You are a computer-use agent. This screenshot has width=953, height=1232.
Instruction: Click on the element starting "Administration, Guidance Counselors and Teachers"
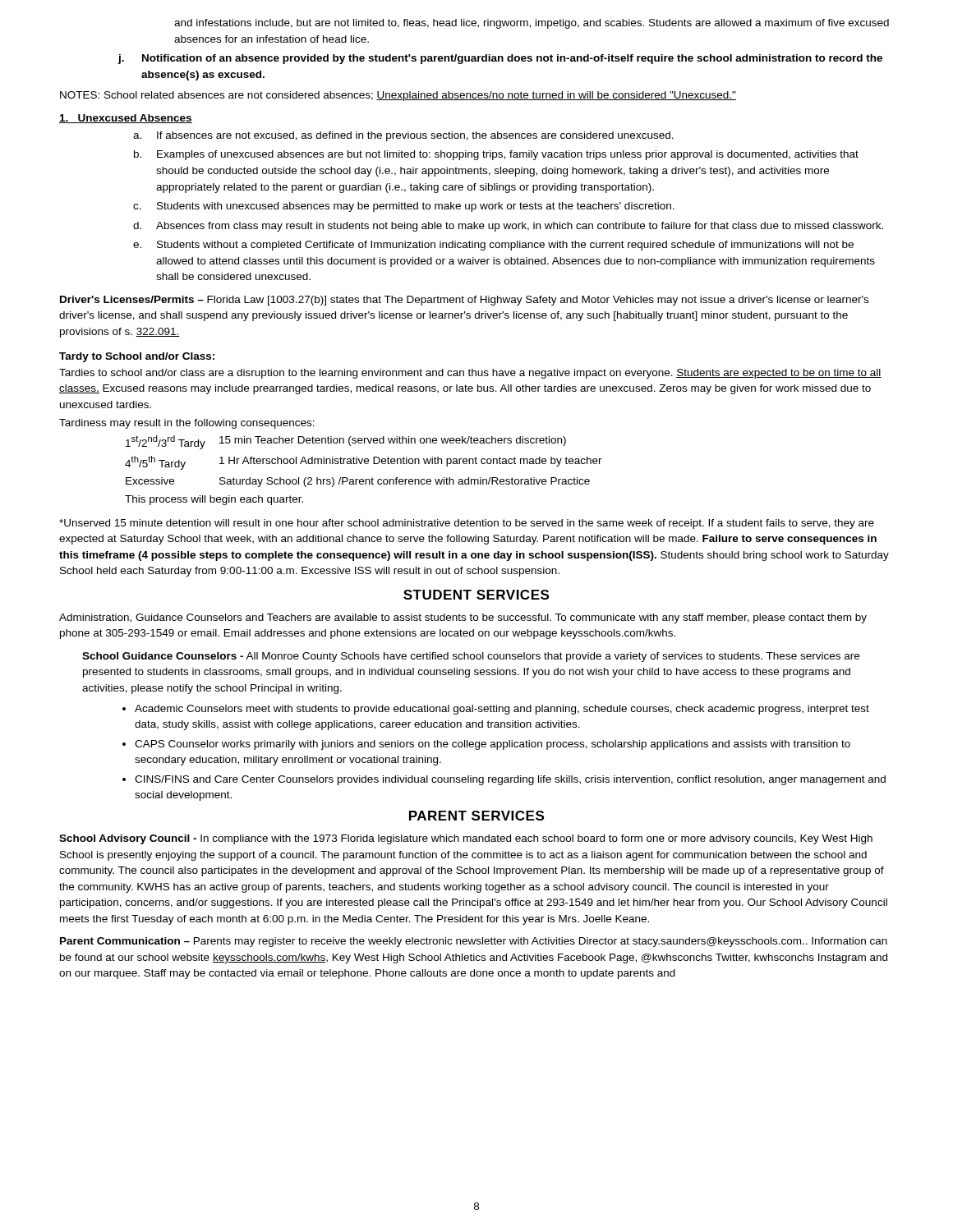(463, 625)
